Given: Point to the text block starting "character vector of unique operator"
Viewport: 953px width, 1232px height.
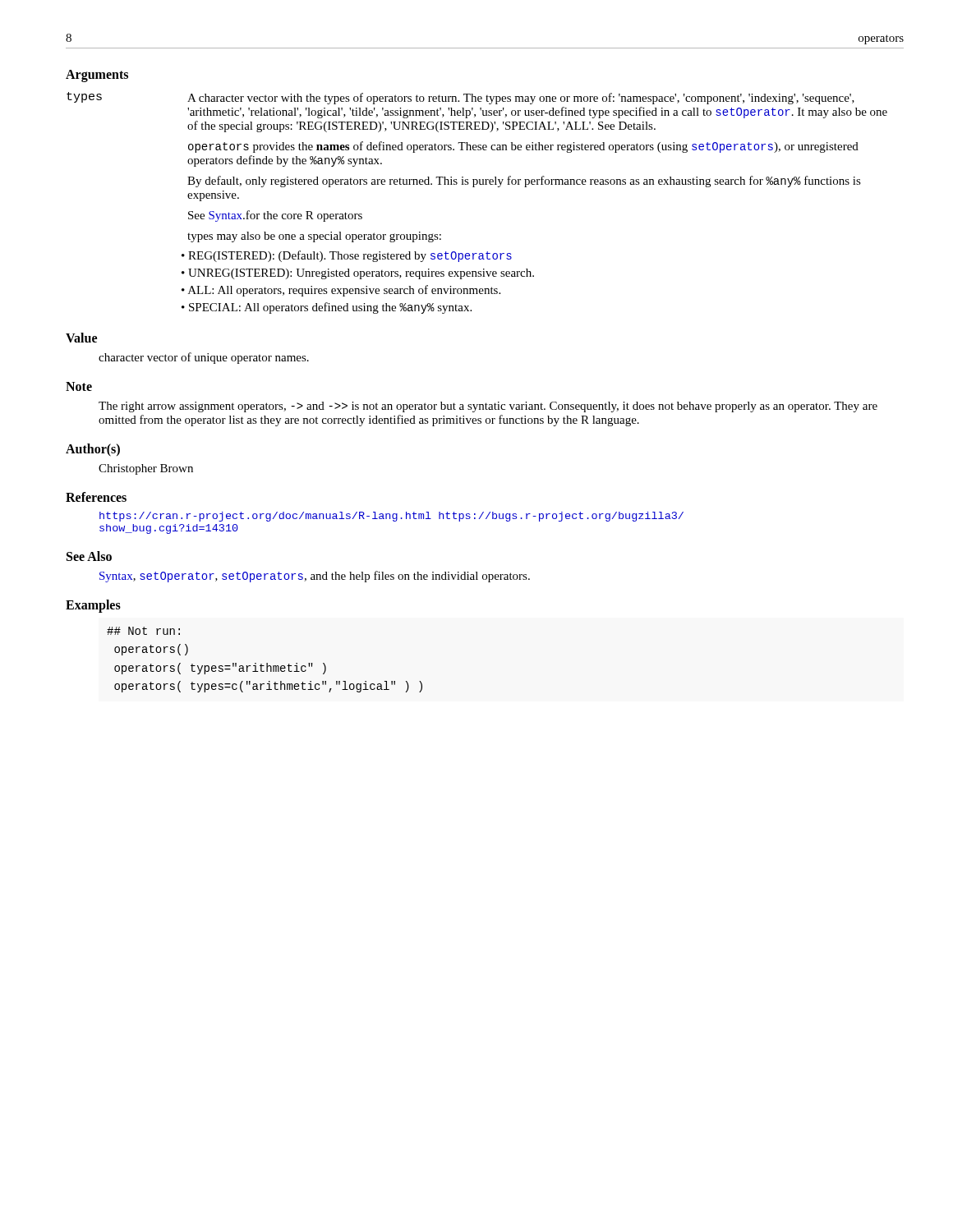Looking at the screenshot, I should coord(204,358).
